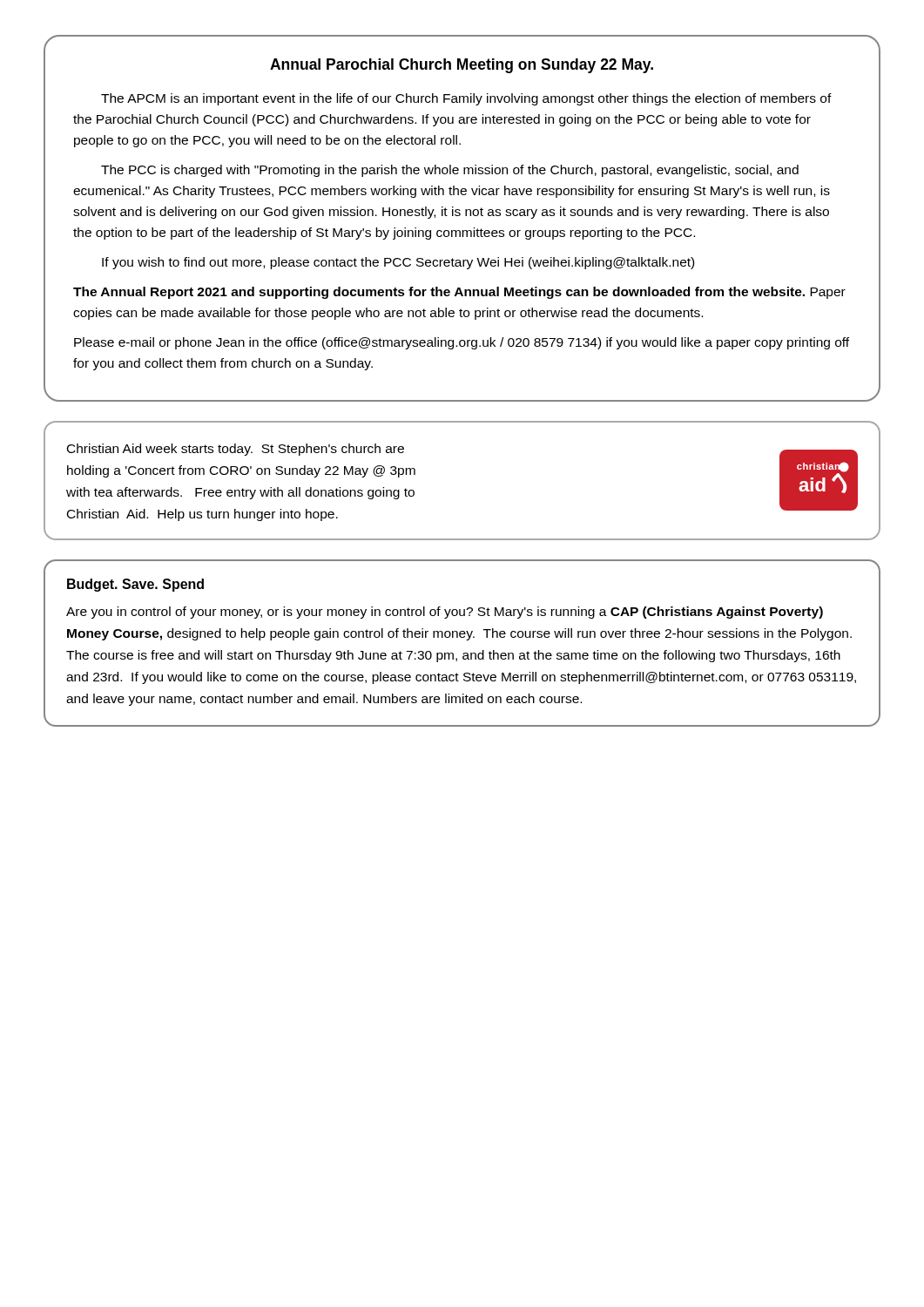Find the text block containing "Are you in control of"
The image size is (924, 1307).
(x=462, y=655)
